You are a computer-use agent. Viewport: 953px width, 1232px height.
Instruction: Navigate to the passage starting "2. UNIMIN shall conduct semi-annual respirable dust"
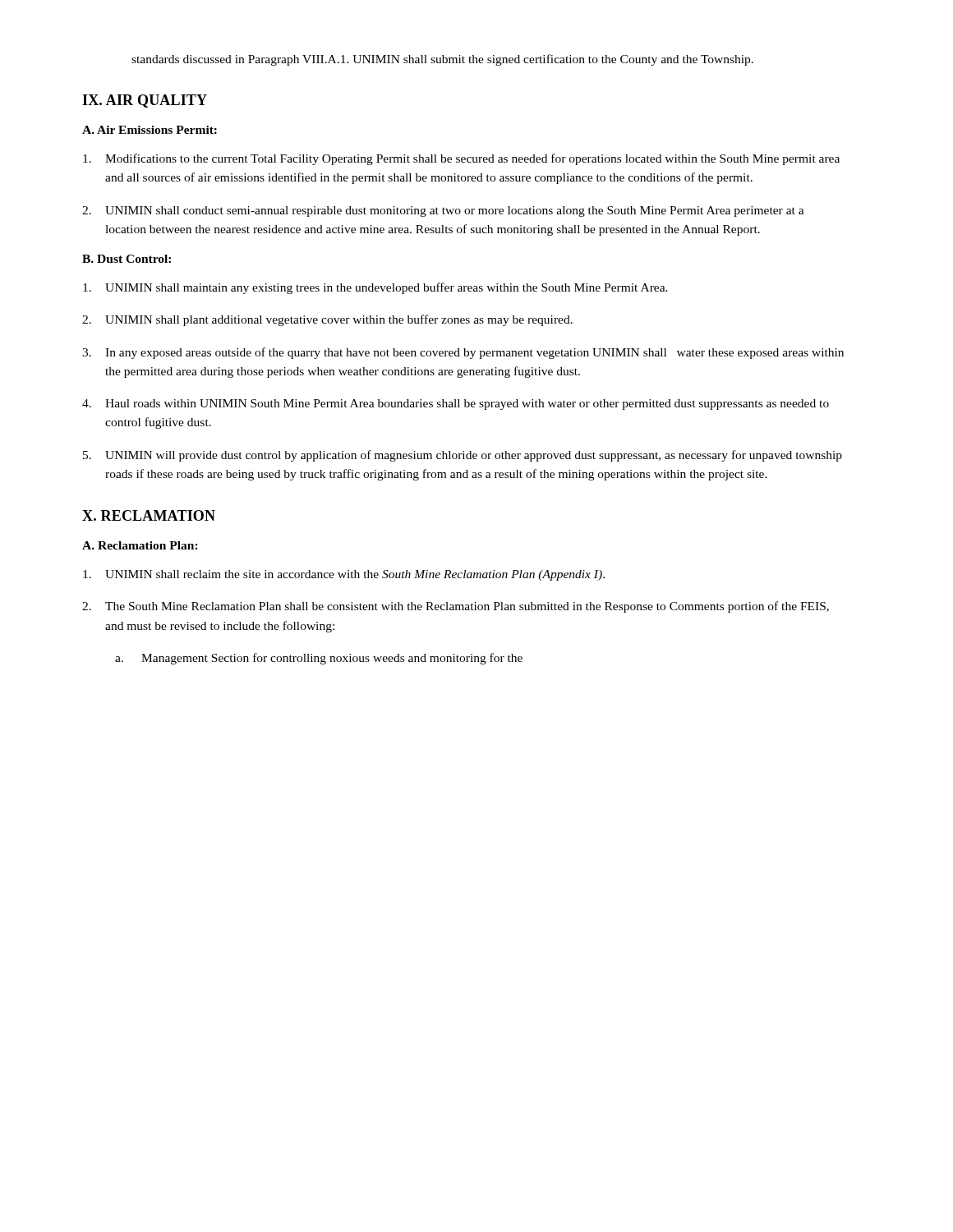click(464, 219)
